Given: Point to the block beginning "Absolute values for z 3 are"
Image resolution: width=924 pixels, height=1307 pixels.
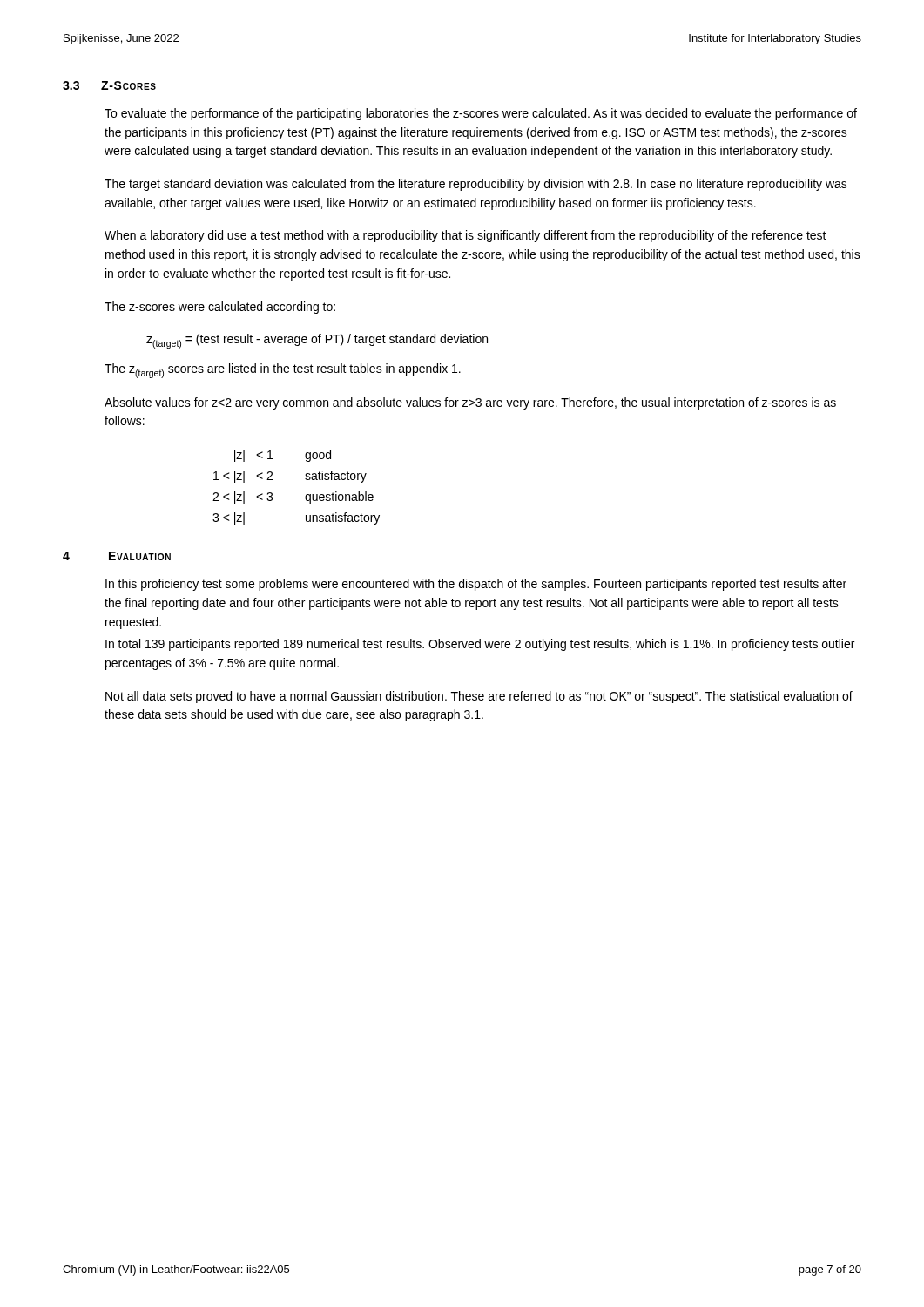Looking at the screenshot, I should pyautogui.click(x=470, y=412).
